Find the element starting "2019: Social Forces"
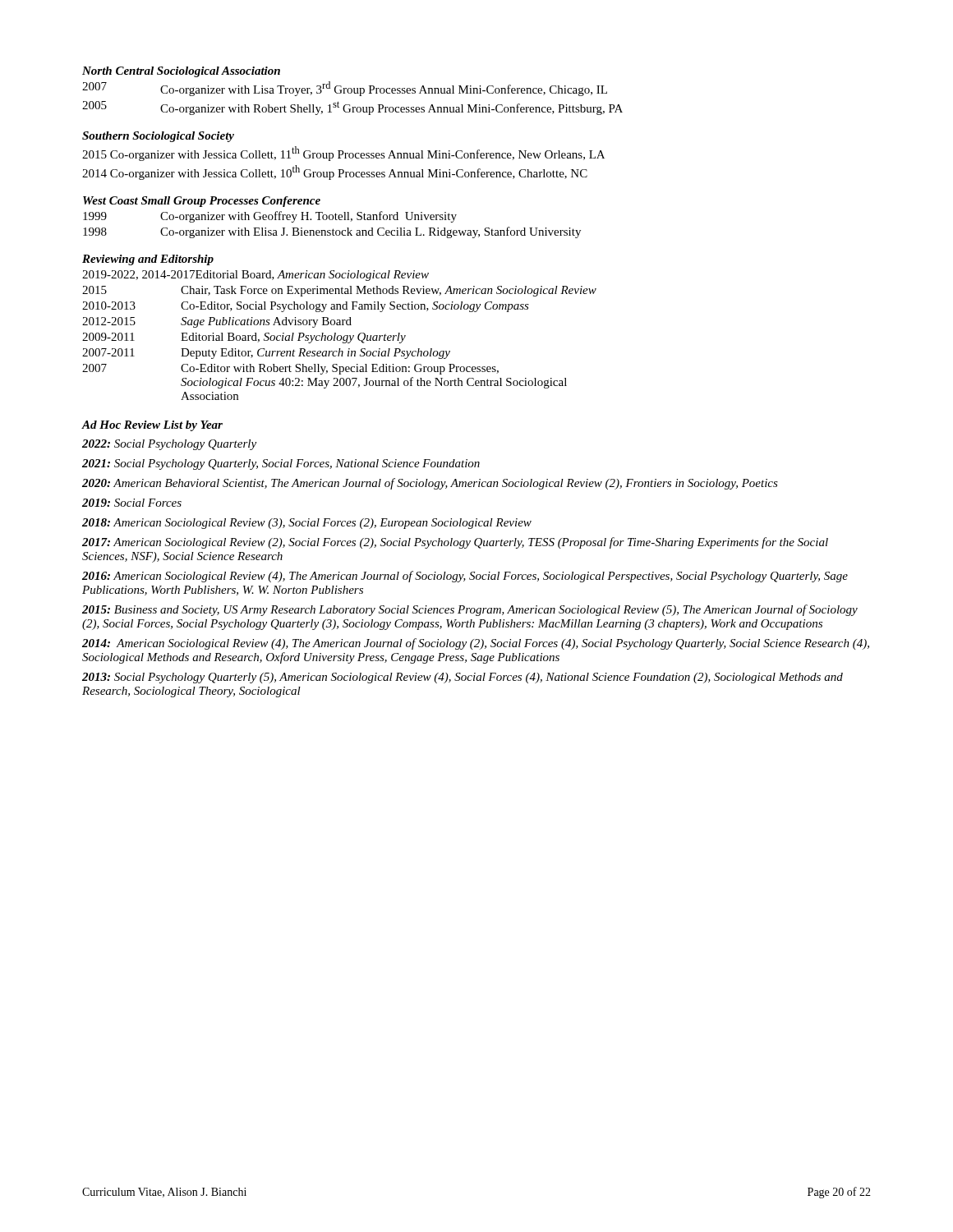 132,503
